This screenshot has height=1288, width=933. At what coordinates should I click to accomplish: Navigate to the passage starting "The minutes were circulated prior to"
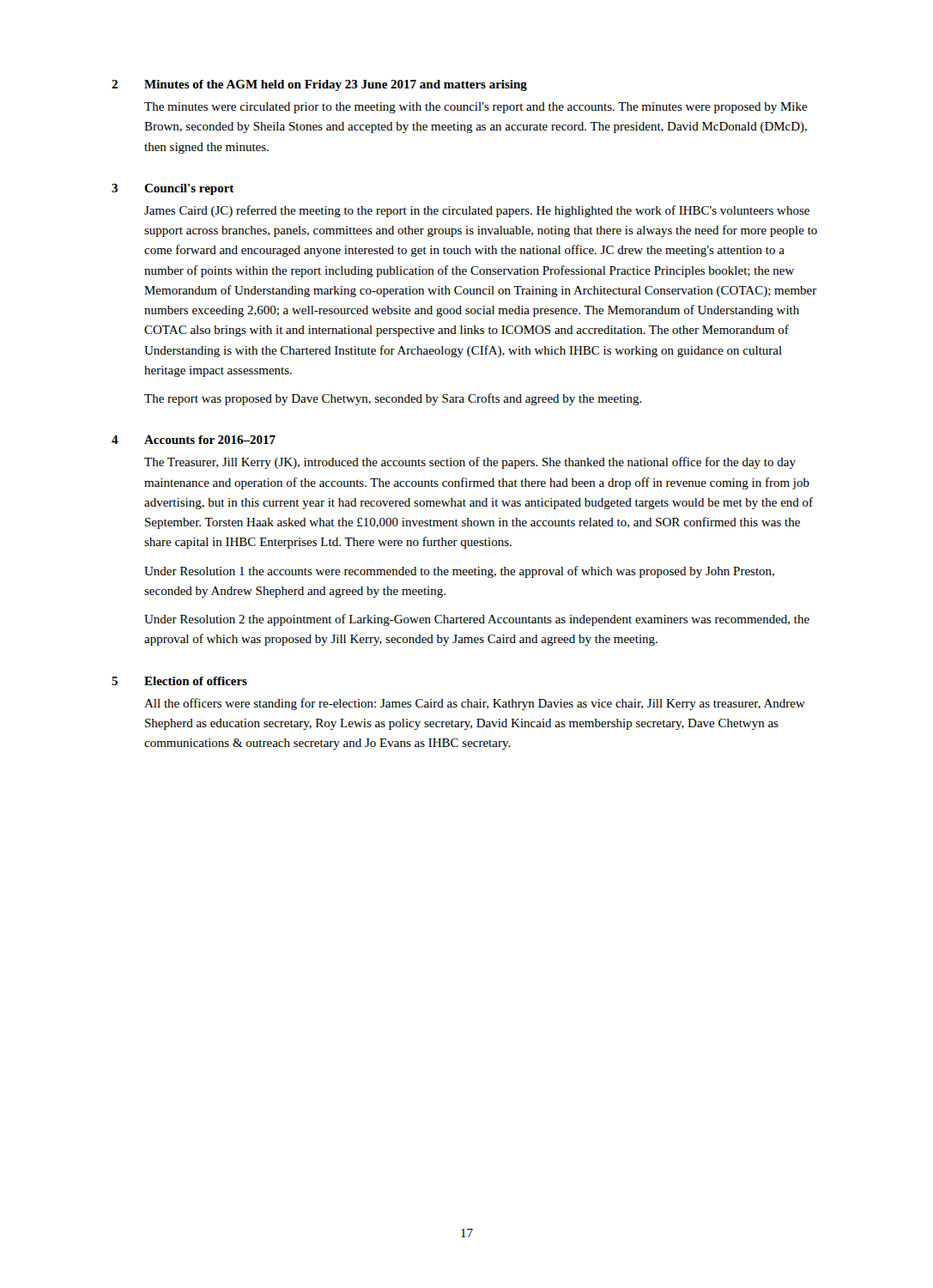pyautogui.click(x=476, y=126)
